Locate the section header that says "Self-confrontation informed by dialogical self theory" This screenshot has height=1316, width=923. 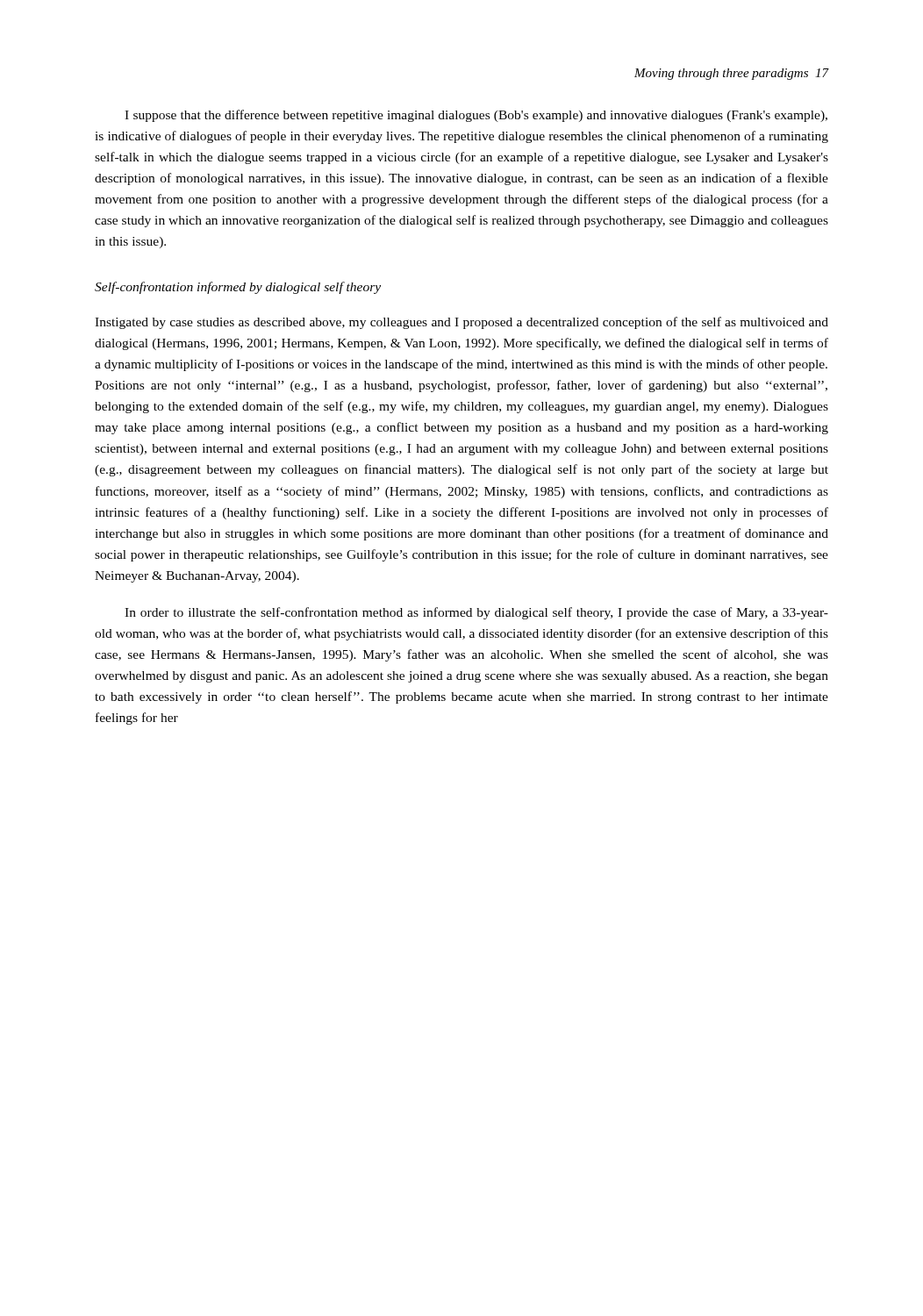238,287
